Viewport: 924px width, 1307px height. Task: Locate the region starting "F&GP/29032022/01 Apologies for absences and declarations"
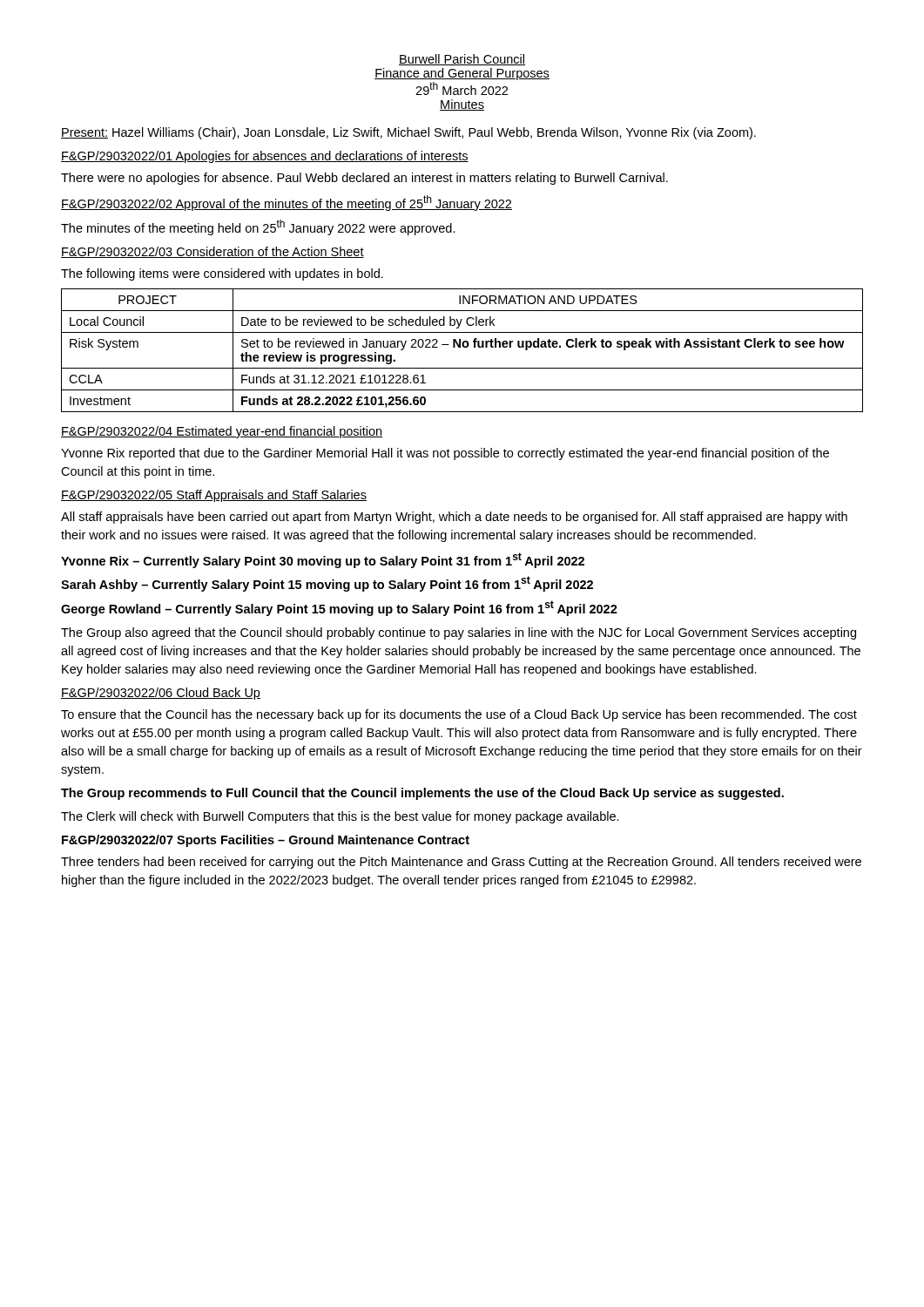click(x=265, y=156)
